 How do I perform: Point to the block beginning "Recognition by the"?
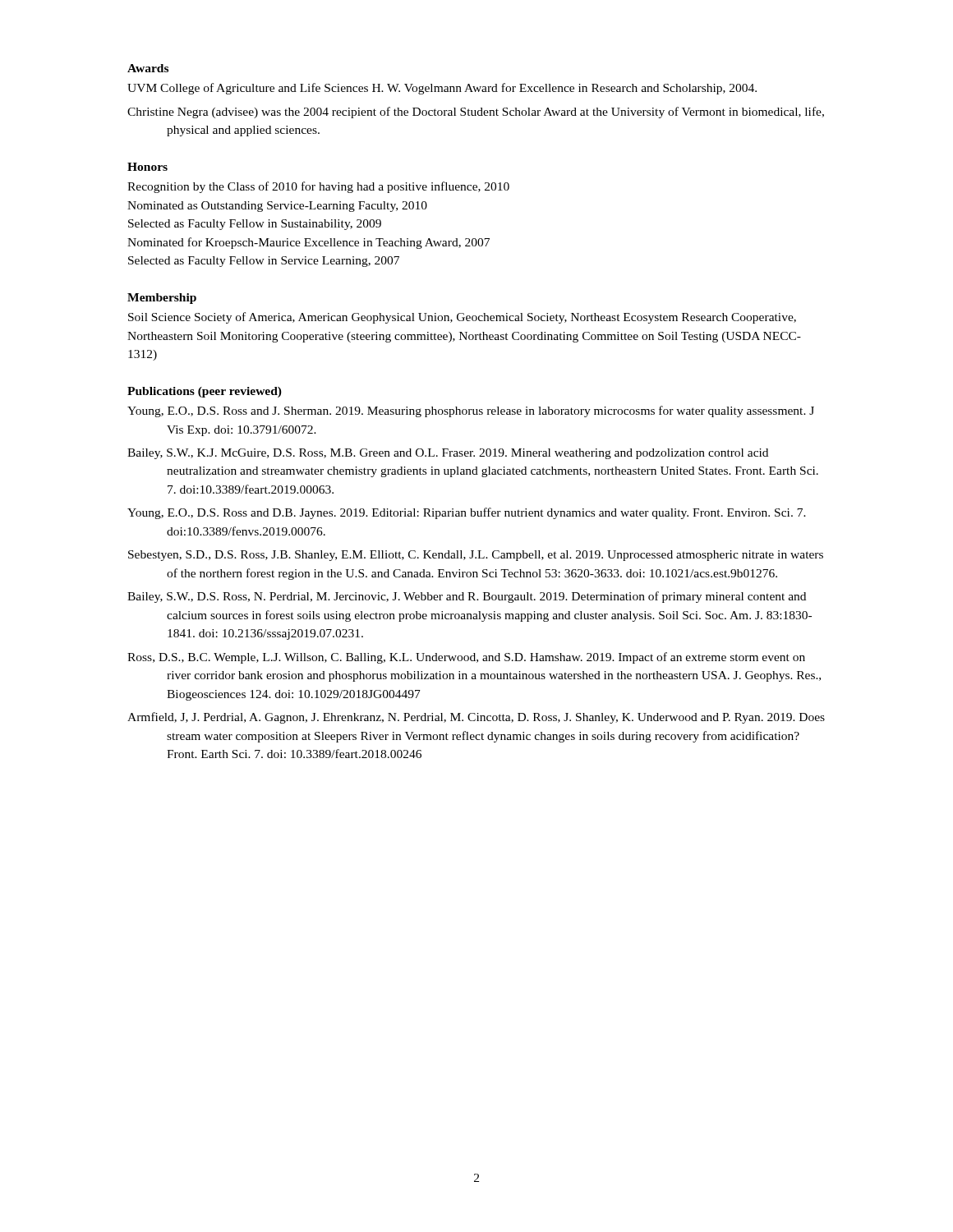[318, 187]
